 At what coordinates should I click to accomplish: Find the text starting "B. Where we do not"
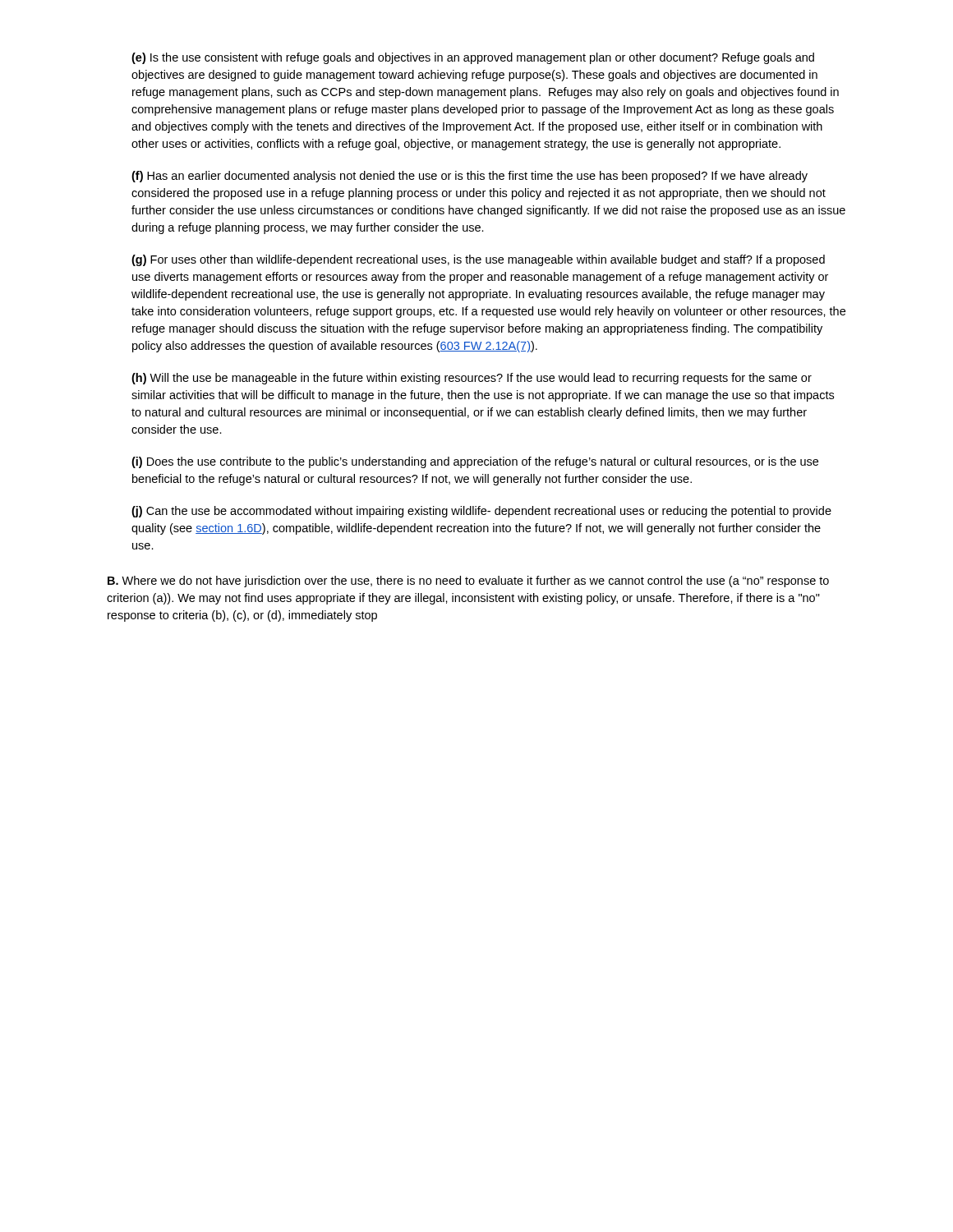tap(468, 598)
